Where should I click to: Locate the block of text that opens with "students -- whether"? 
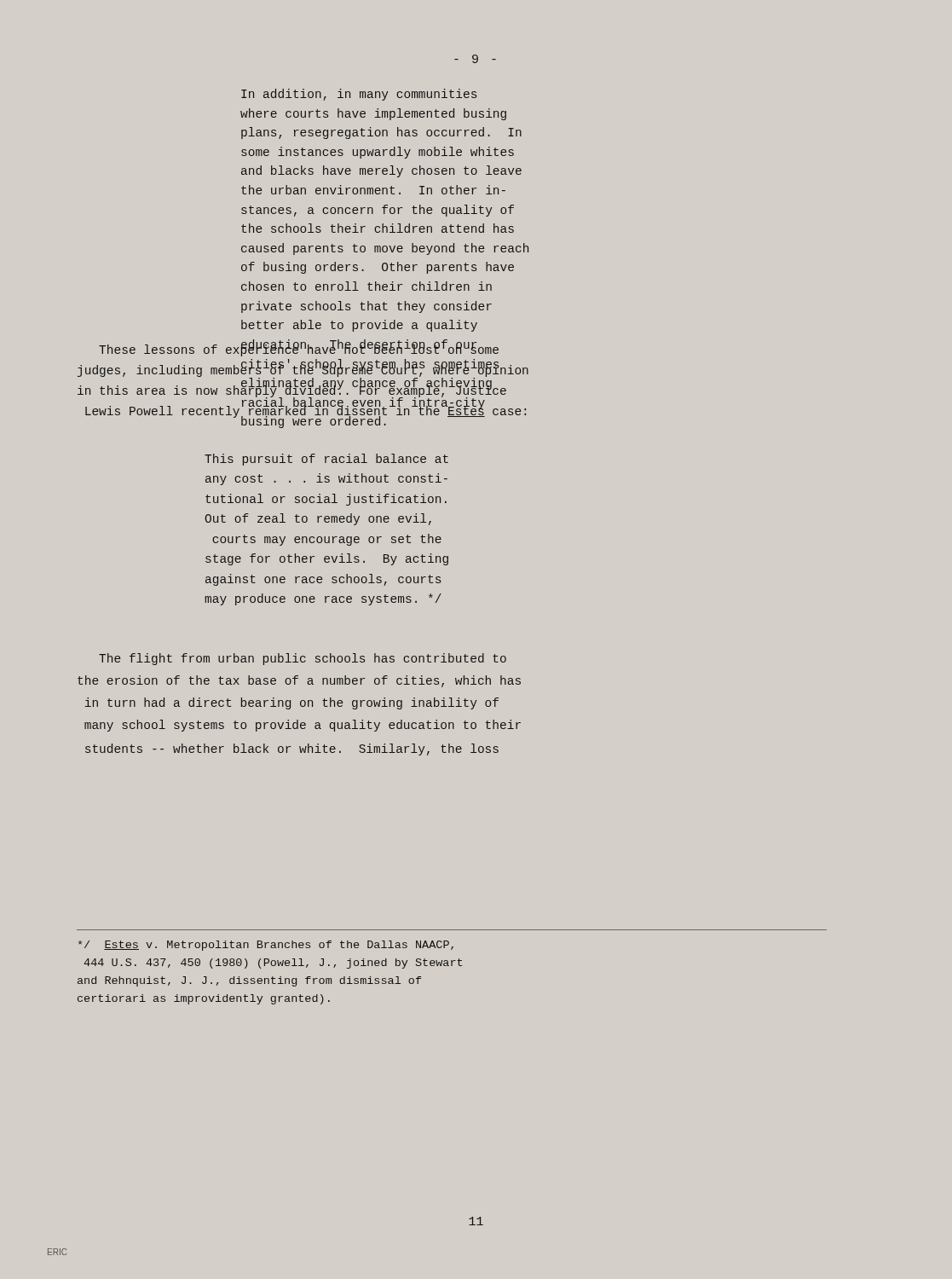coord(288,749)
